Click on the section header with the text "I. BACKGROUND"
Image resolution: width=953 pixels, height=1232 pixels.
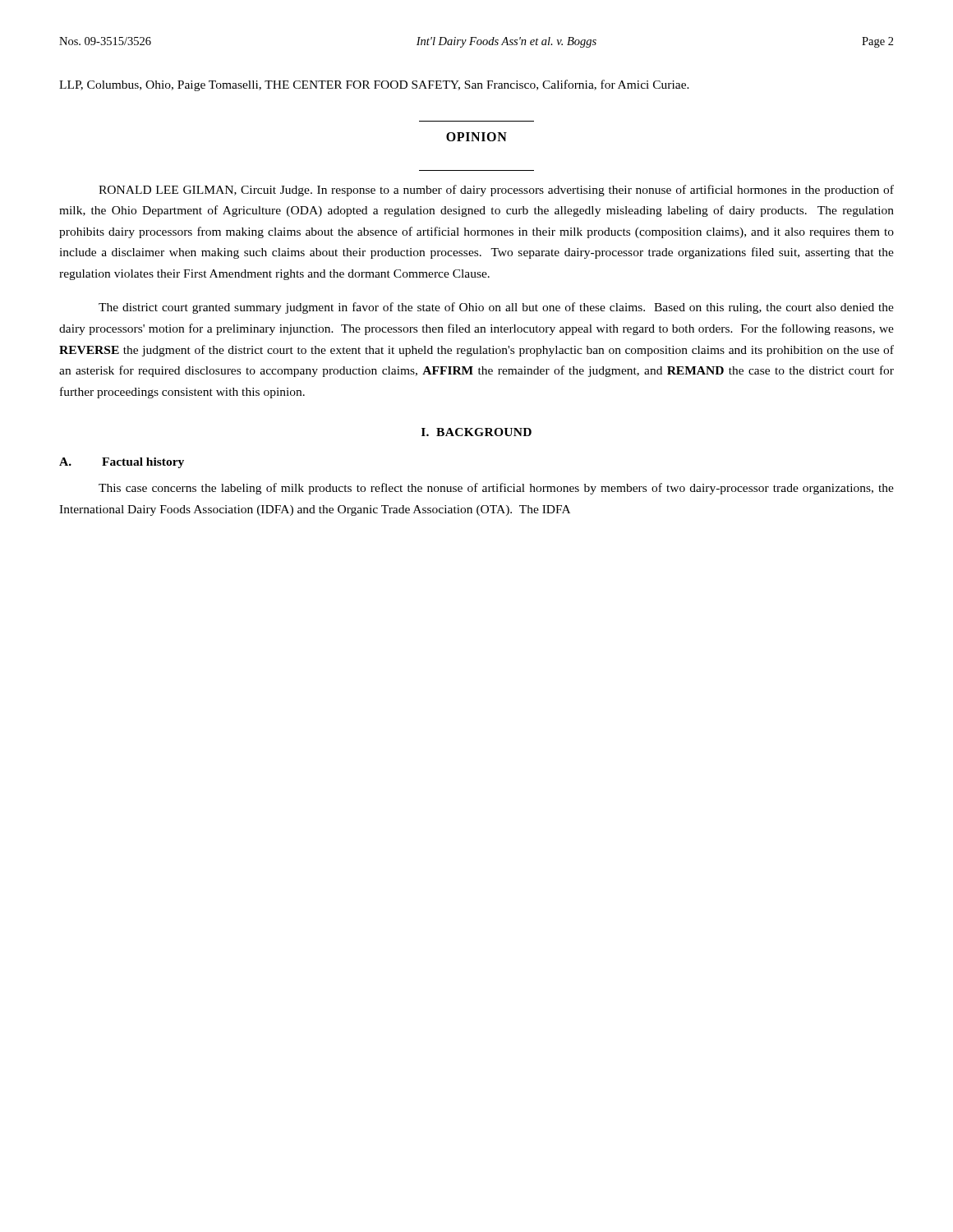(x=476, y=432)
